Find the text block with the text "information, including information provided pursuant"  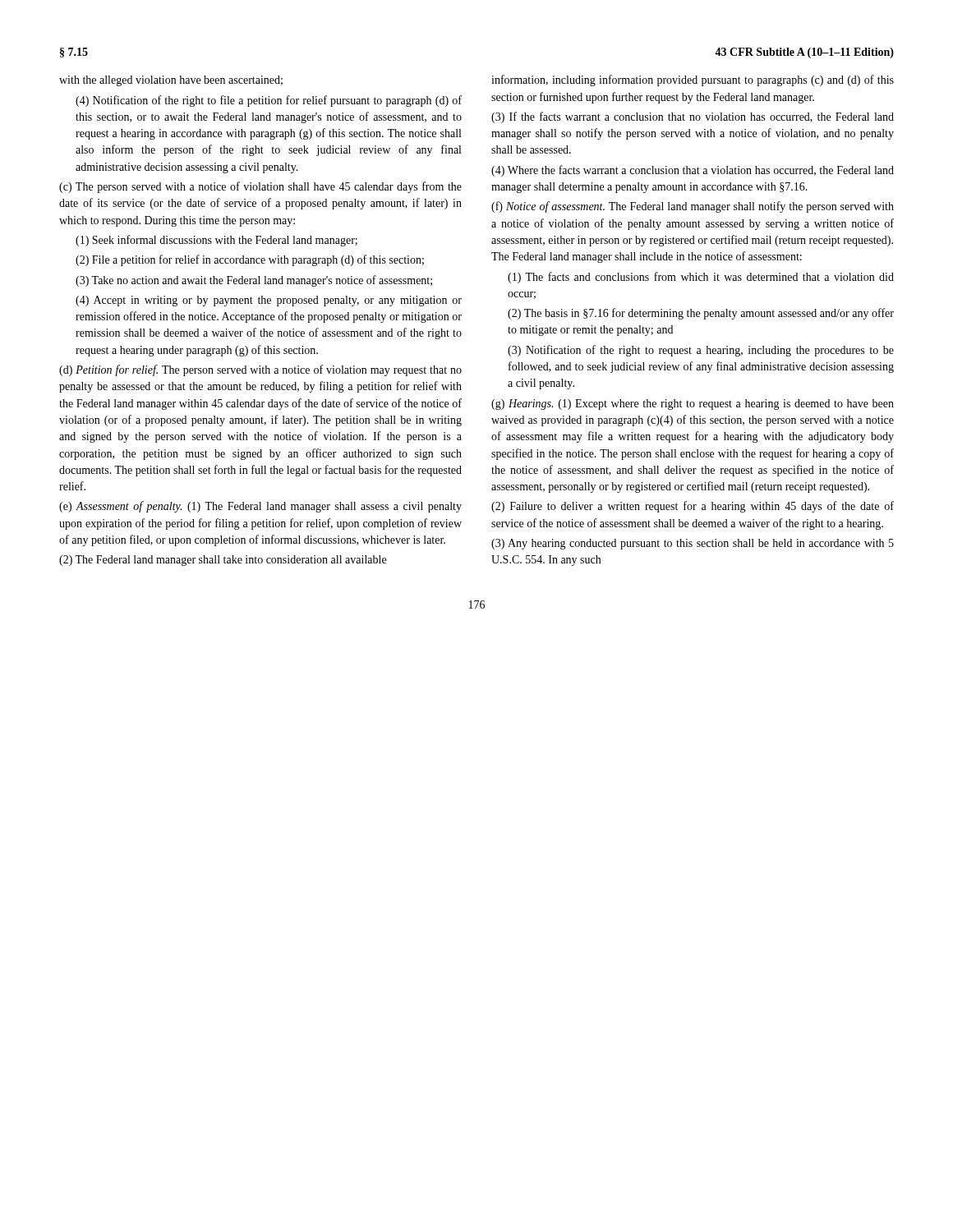[693, 321]
